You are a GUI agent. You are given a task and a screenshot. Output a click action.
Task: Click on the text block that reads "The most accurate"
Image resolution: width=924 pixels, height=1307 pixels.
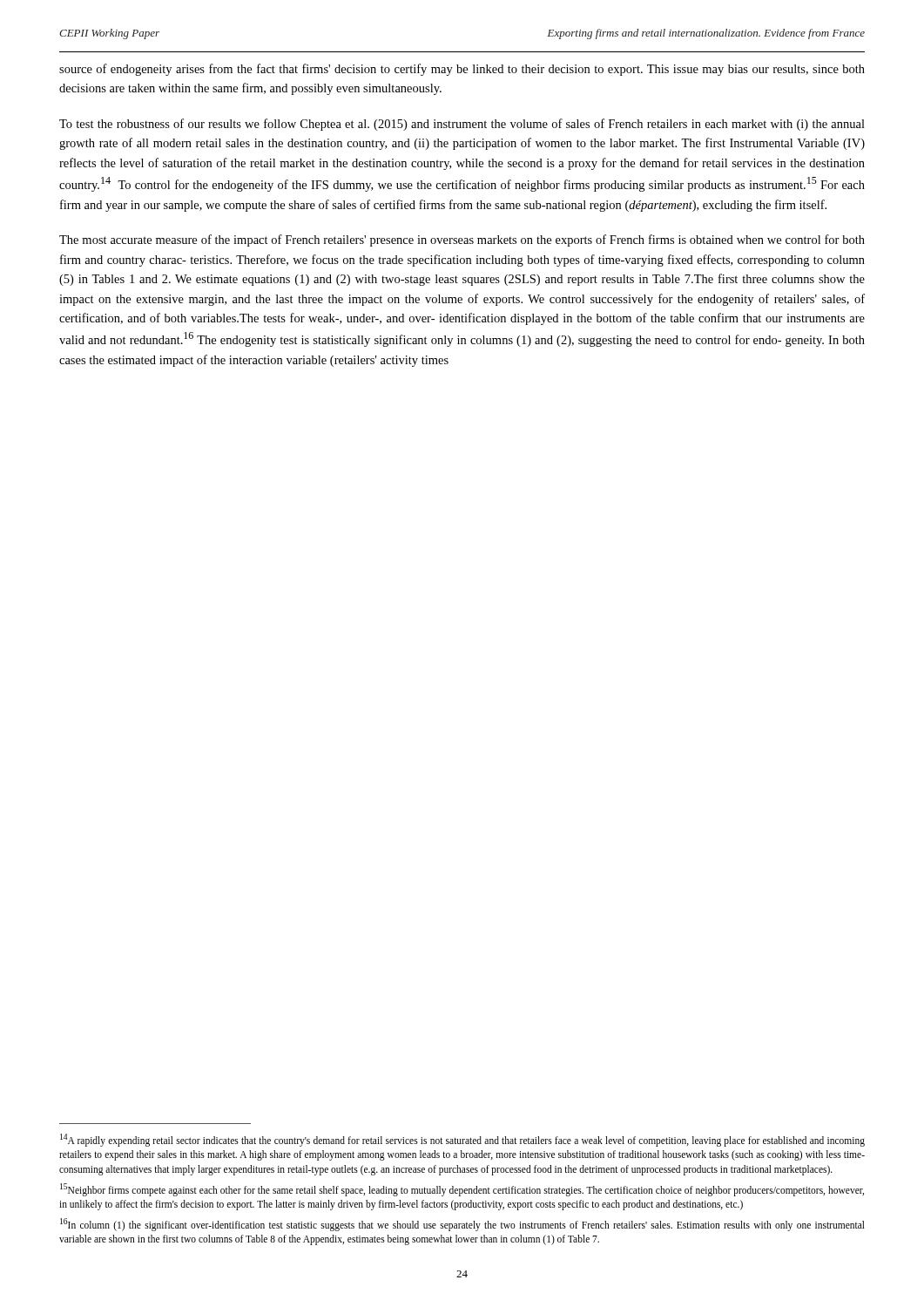[x=462, y=300]
